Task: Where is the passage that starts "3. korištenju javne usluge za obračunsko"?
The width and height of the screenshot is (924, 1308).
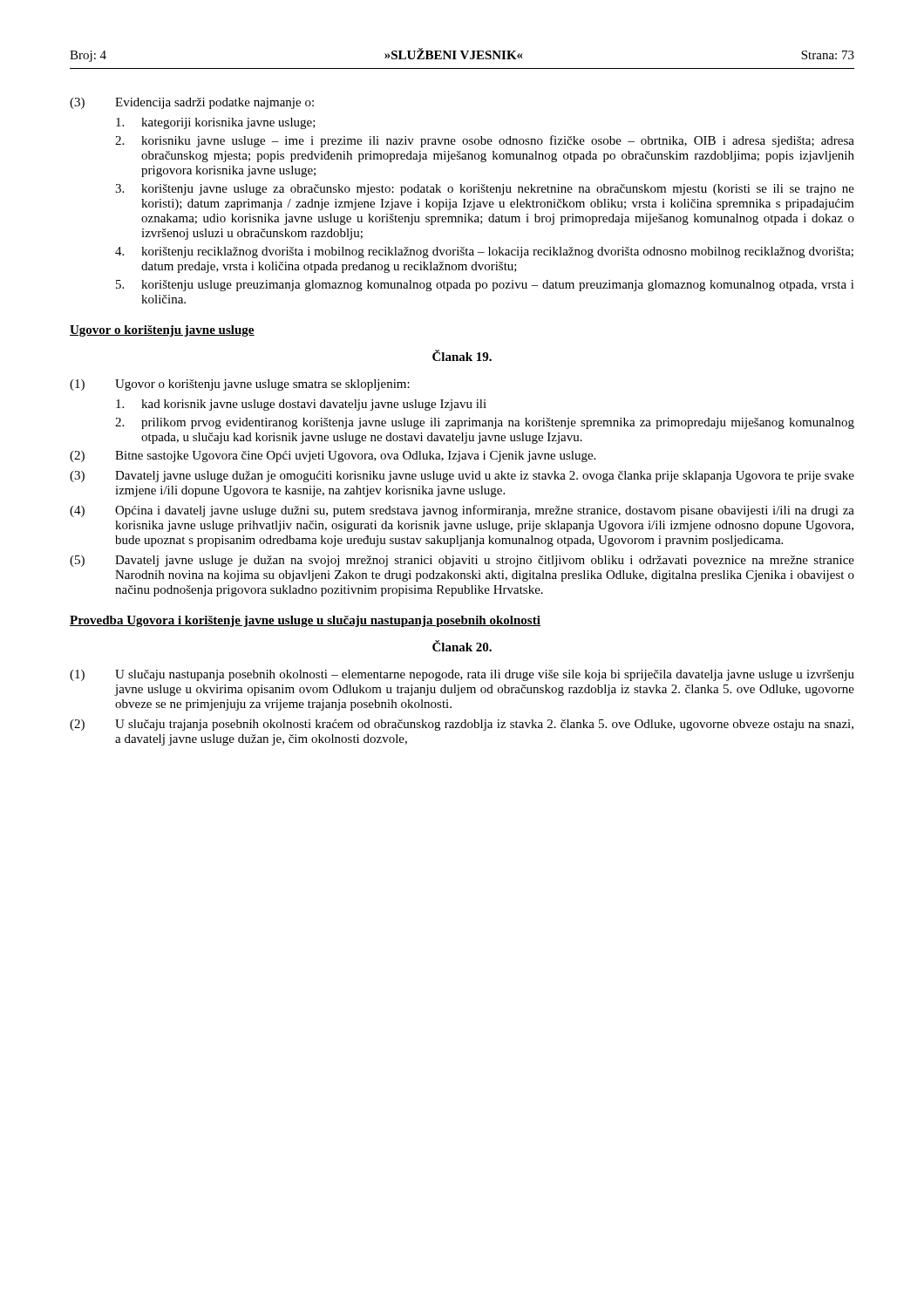Action: 485,211
